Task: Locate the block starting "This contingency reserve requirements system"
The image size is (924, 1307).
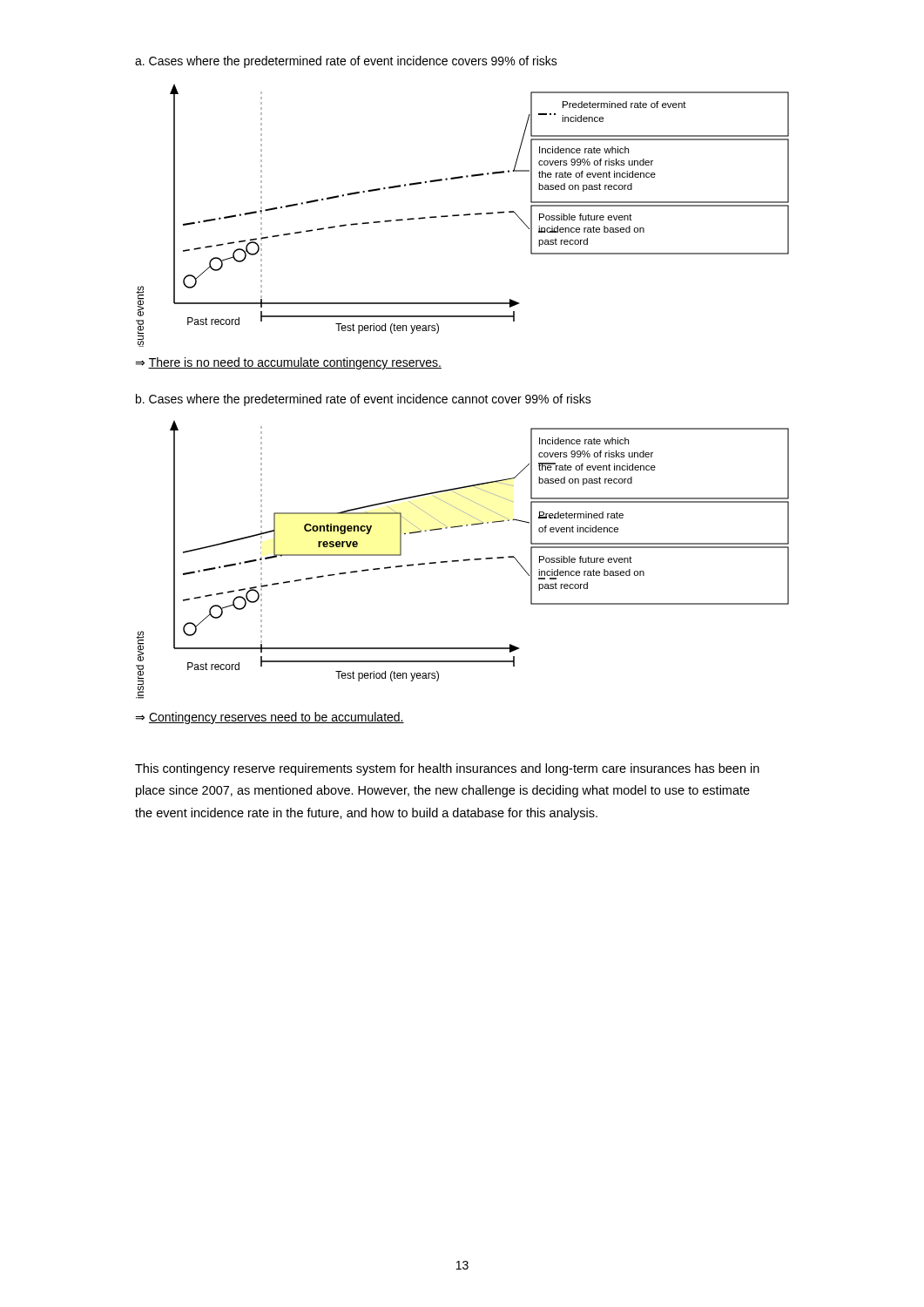Action: [x=447, y=791]
